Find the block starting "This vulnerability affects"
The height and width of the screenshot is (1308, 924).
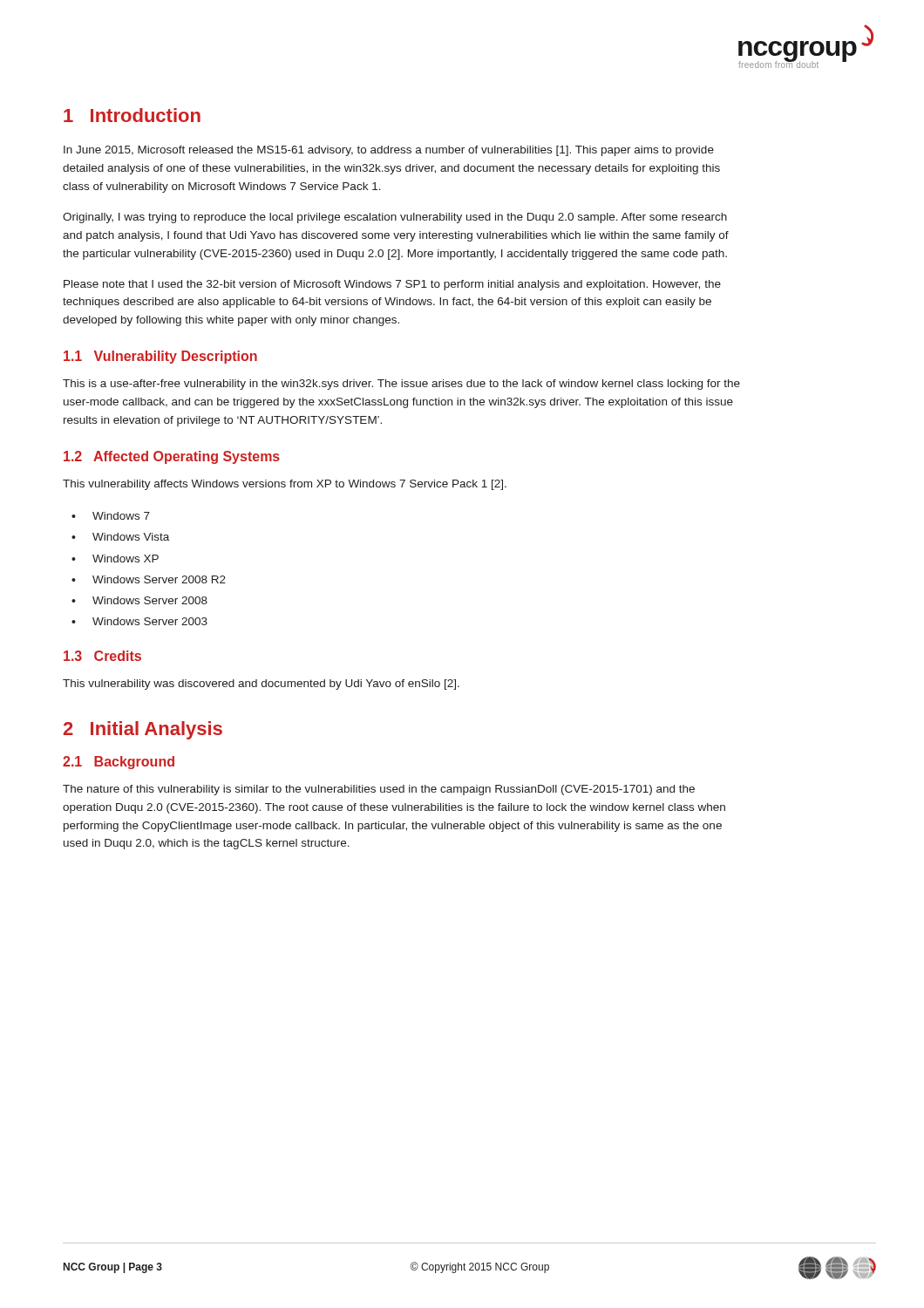(x=285, y=484)
